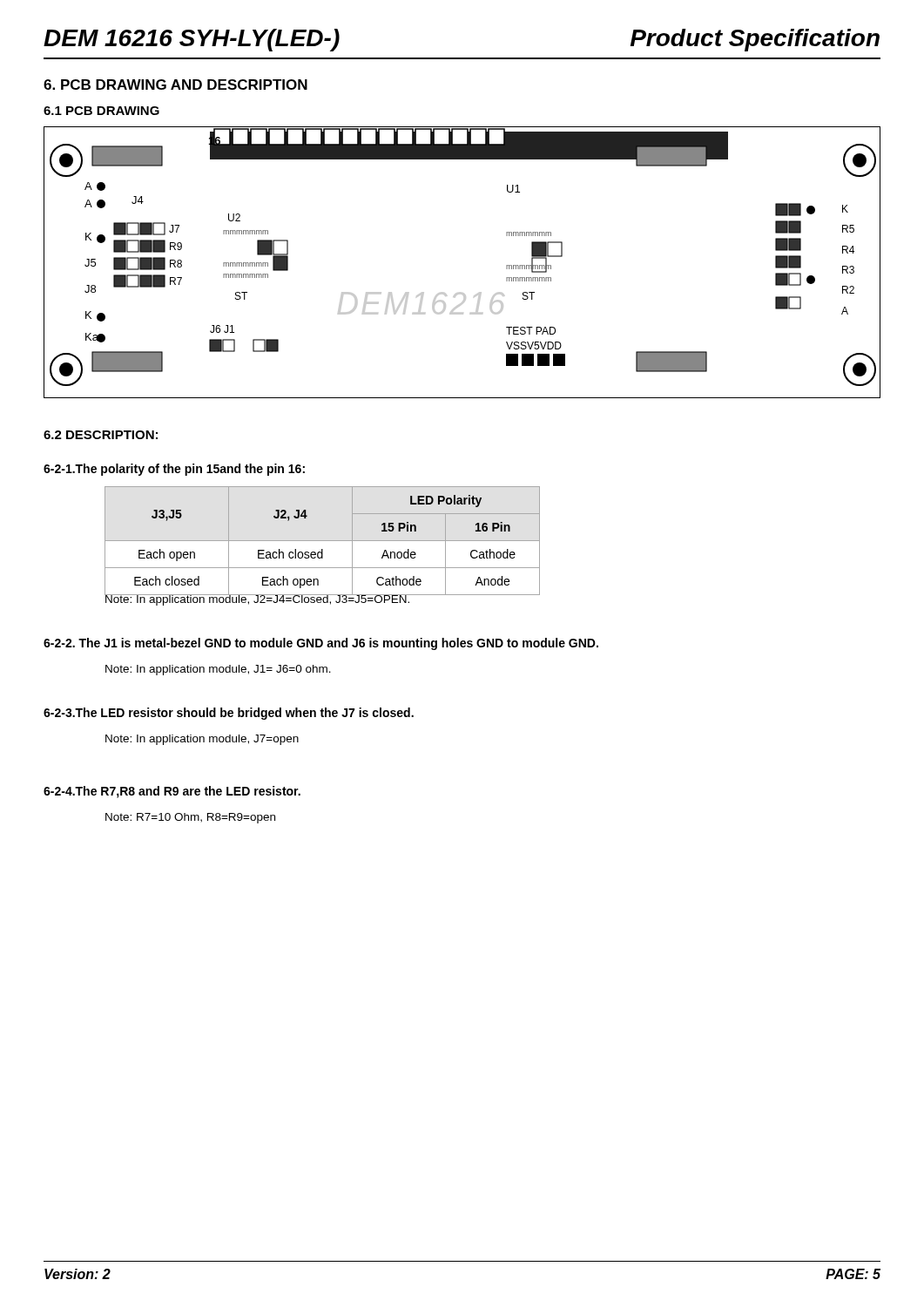Select the passage starting "6.2 DESCRIPTION:"
The image size is (924, 1307).
[x=101, y=434]
